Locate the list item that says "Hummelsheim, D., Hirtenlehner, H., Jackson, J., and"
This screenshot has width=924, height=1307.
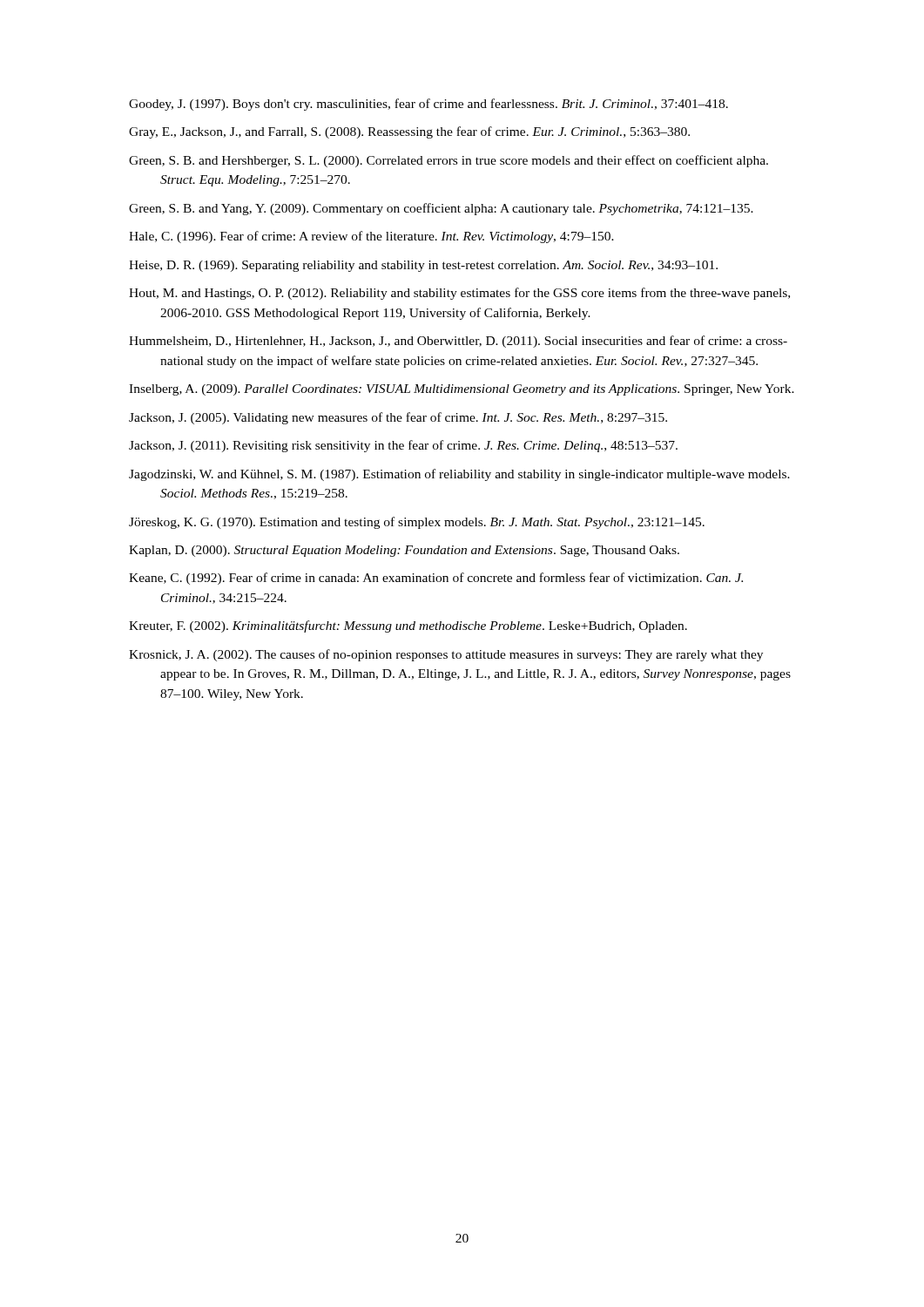pos(458,350)
